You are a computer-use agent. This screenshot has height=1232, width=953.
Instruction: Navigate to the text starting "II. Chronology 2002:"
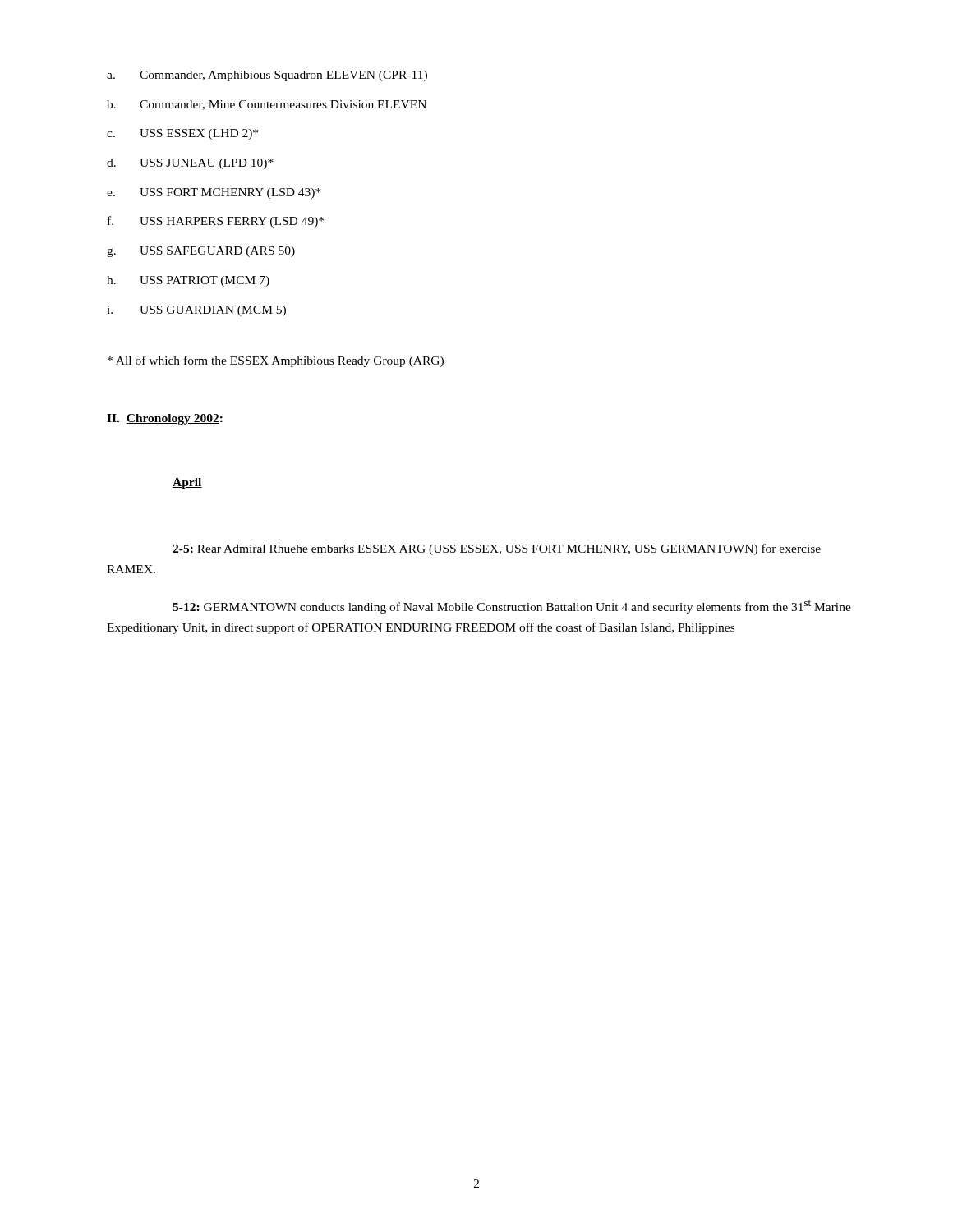tap(165, 418)
